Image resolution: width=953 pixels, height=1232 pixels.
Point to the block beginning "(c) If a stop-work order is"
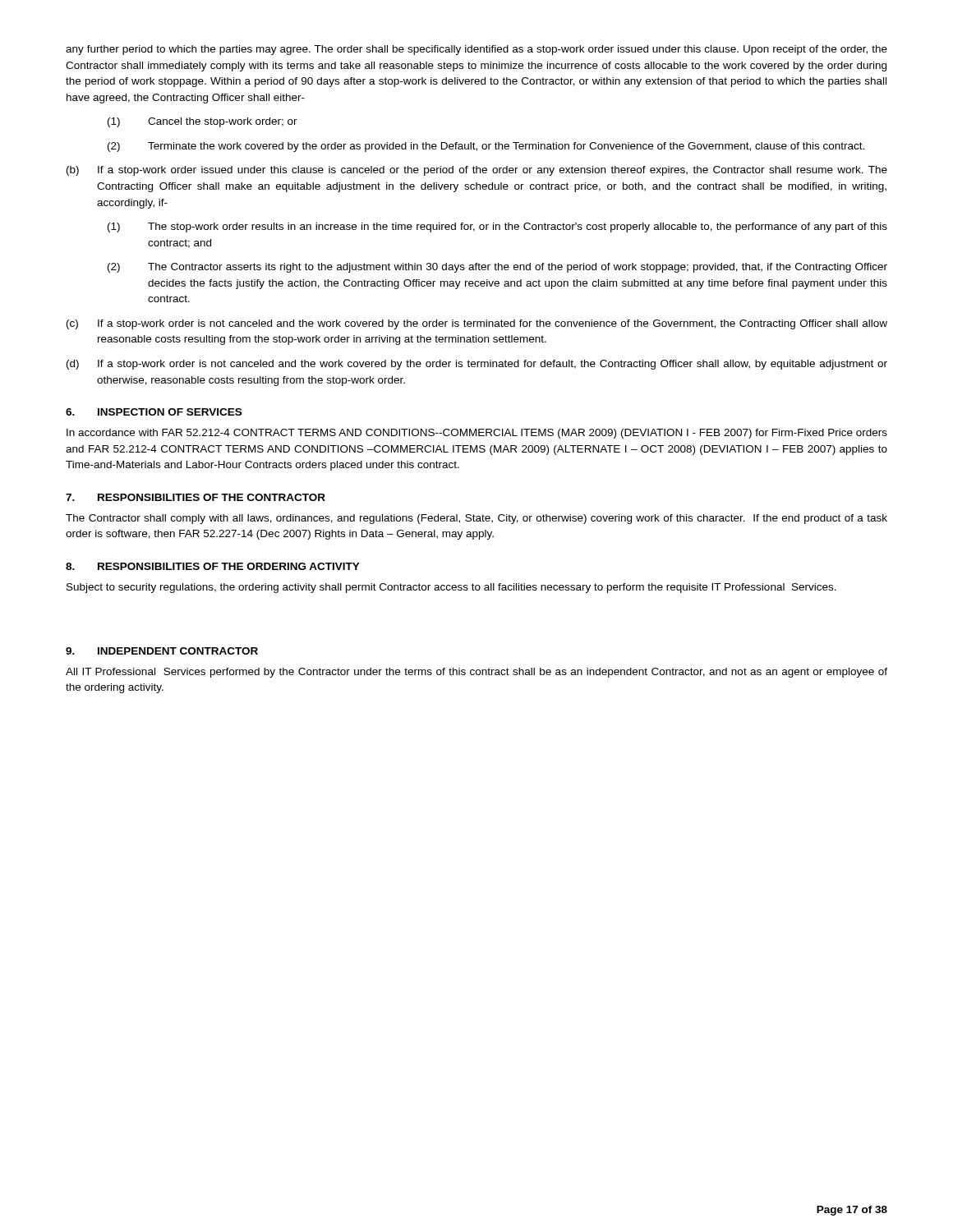pos(476,331)
